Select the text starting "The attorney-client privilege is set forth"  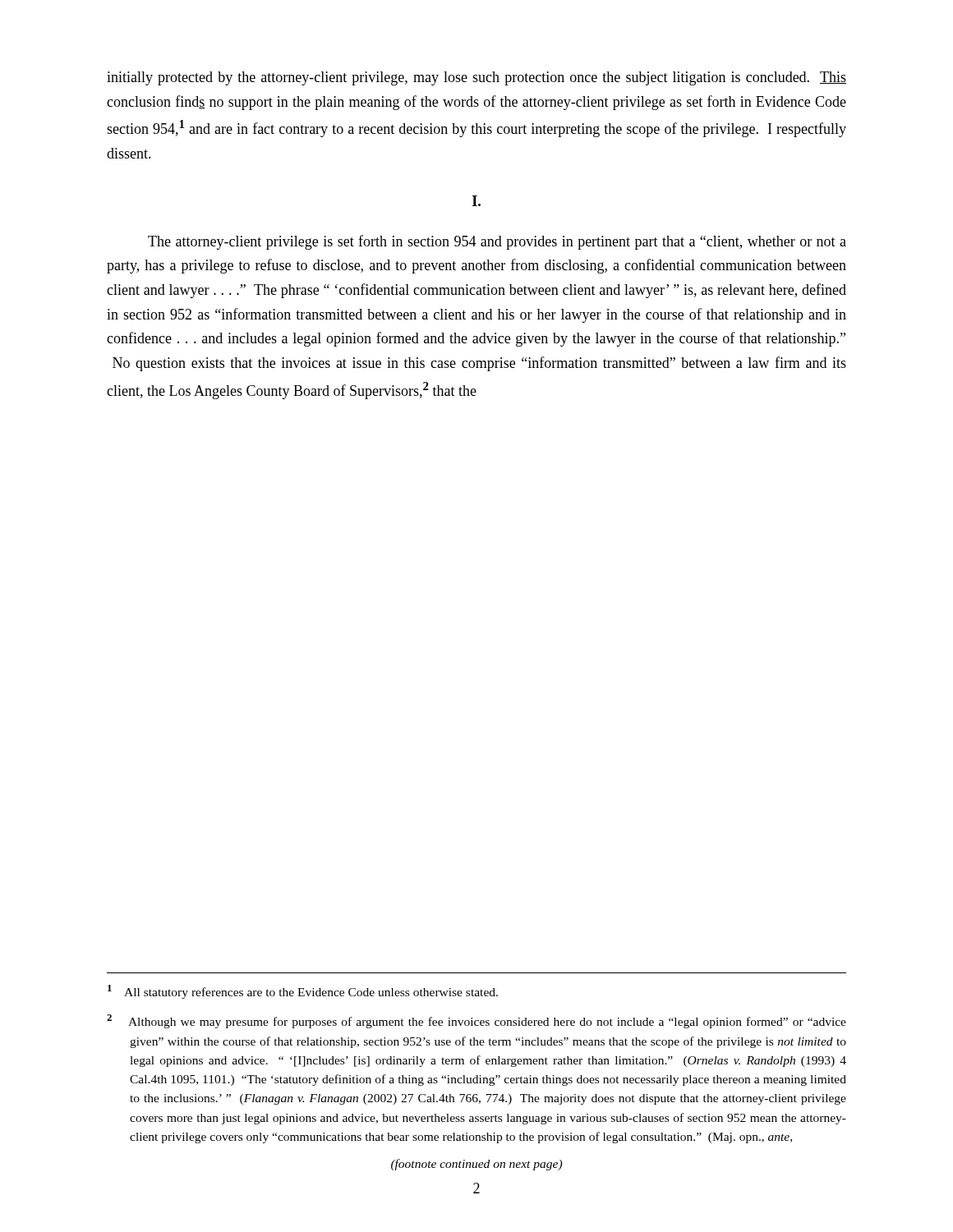click(x=476, y=316)
